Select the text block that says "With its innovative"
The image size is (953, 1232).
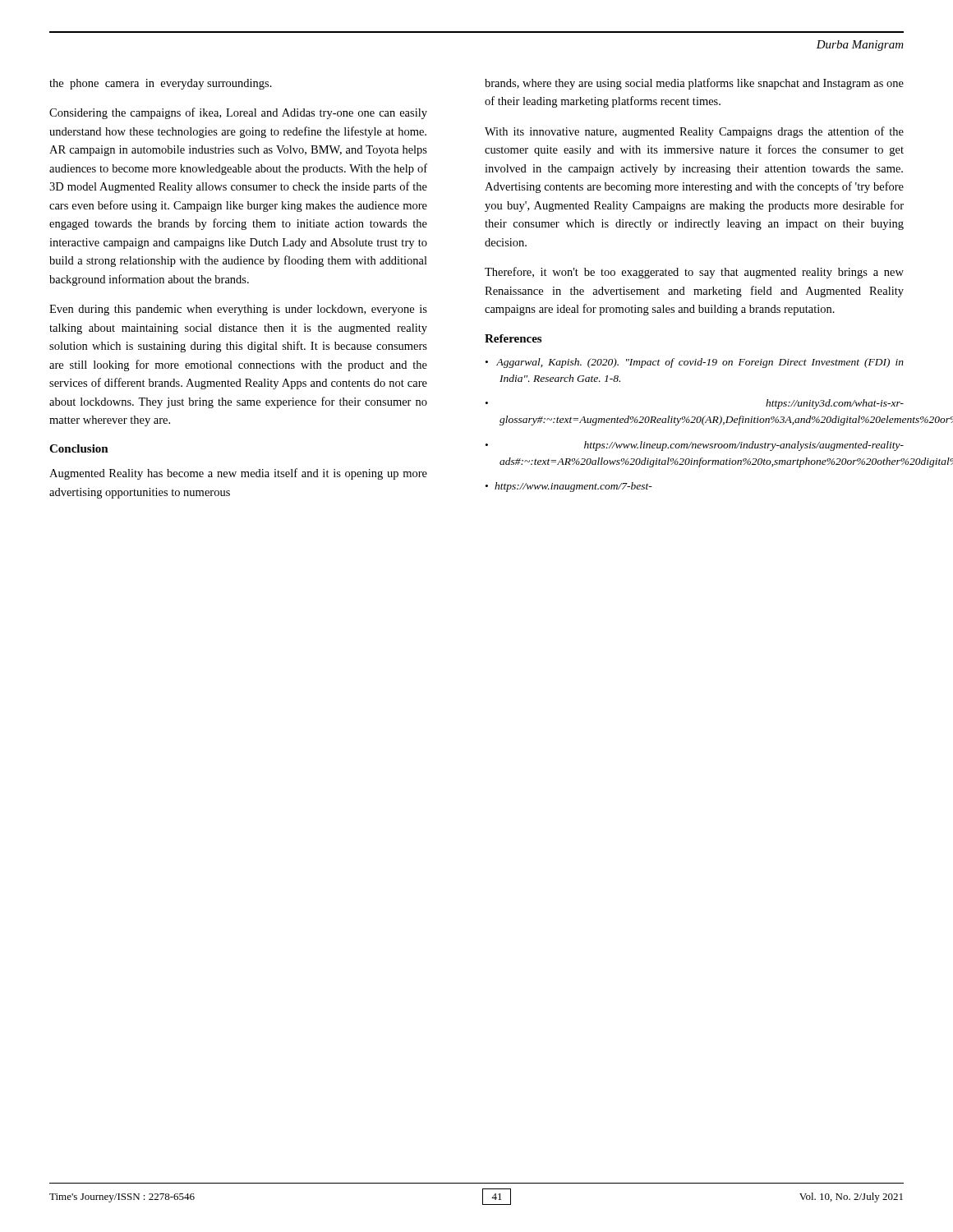point(694,187)
